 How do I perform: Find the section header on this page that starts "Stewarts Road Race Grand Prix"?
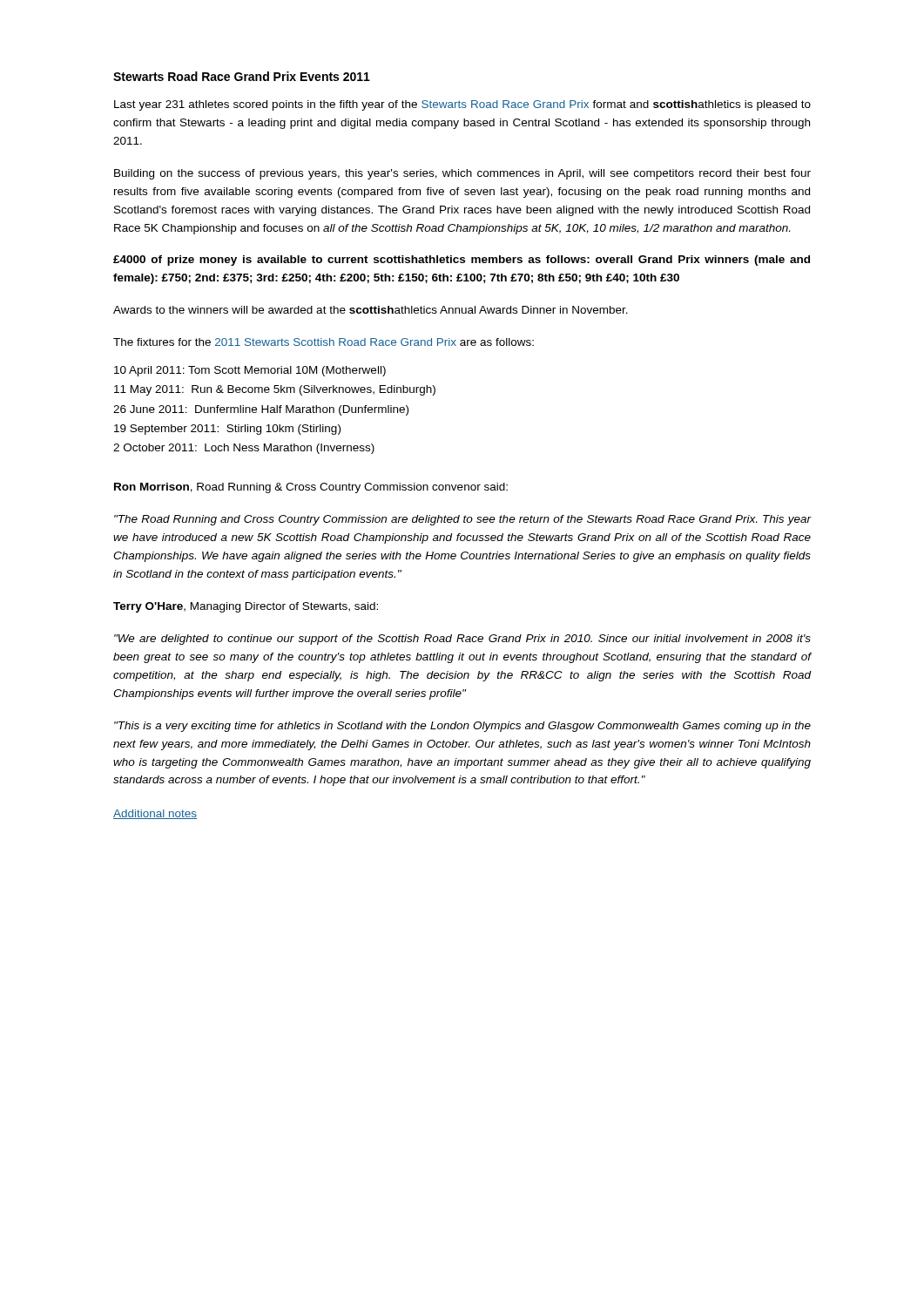click(x=242, y=77)
